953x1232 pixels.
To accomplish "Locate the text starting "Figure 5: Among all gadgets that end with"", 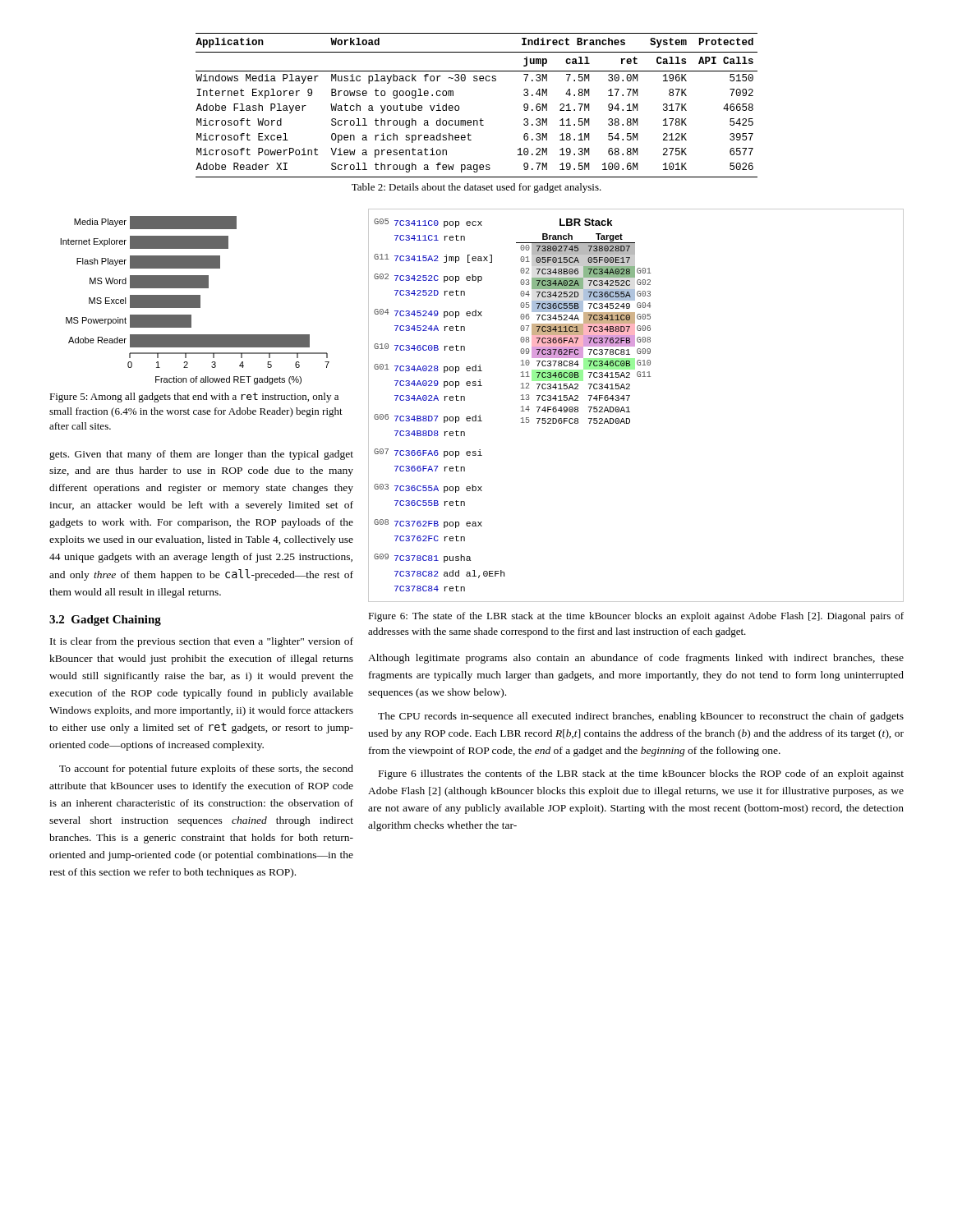I will tap(196, 411).
